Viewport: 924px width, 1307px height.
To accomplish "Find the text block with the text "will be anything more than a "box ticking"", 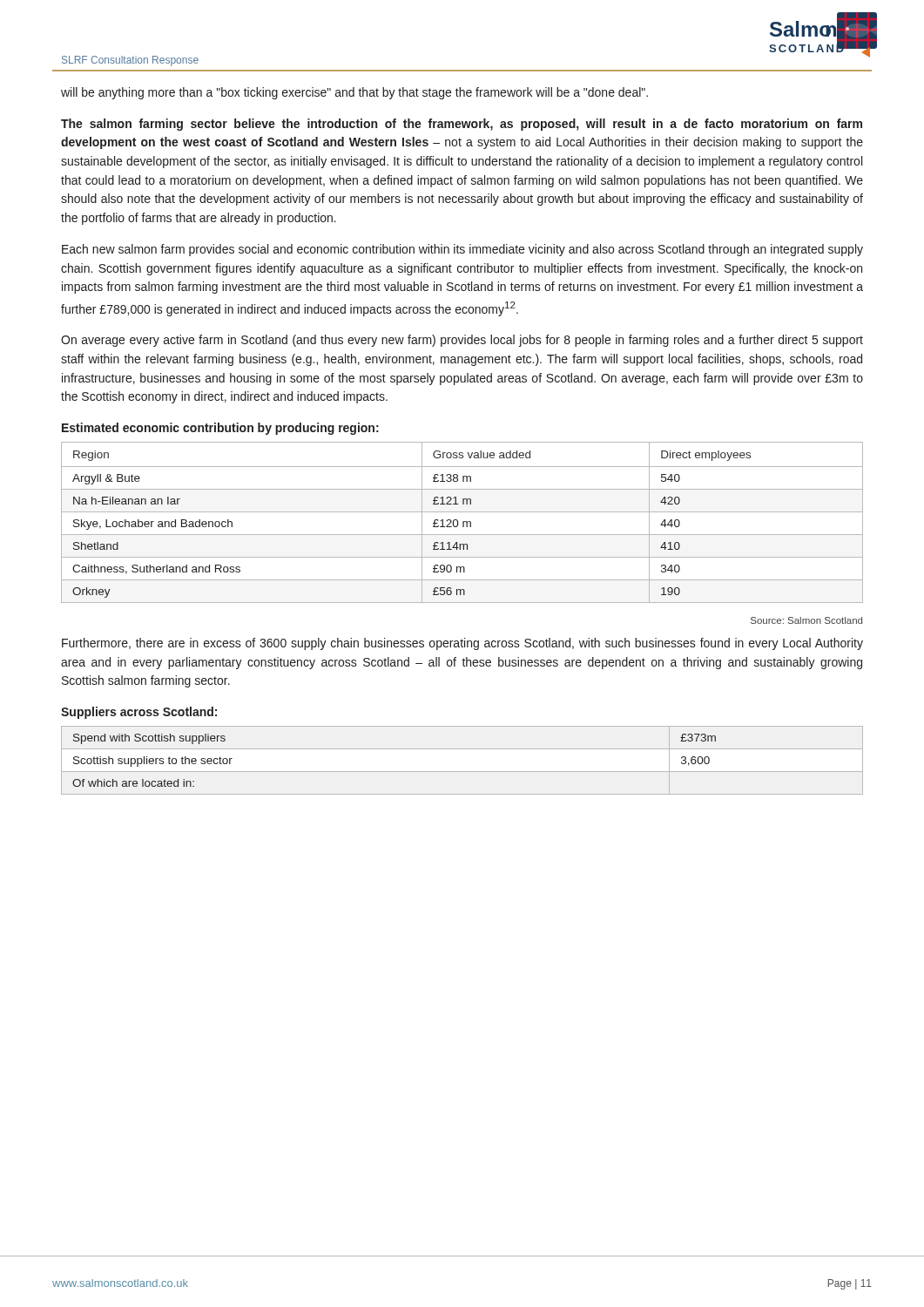I will 355,92.
